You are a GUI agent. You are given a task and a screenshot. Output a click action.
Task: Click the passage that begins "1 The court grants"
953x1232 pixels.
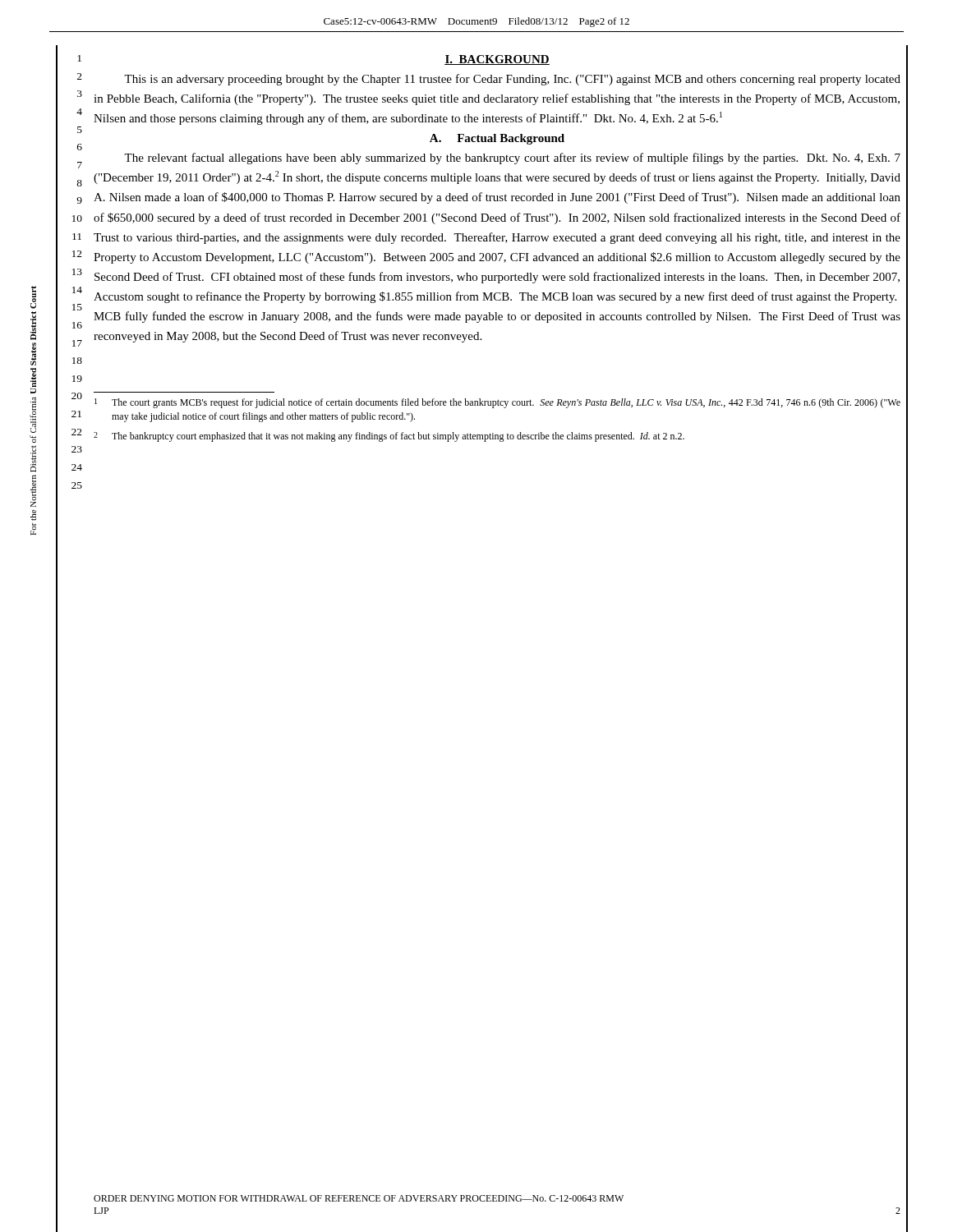[497, 410]
